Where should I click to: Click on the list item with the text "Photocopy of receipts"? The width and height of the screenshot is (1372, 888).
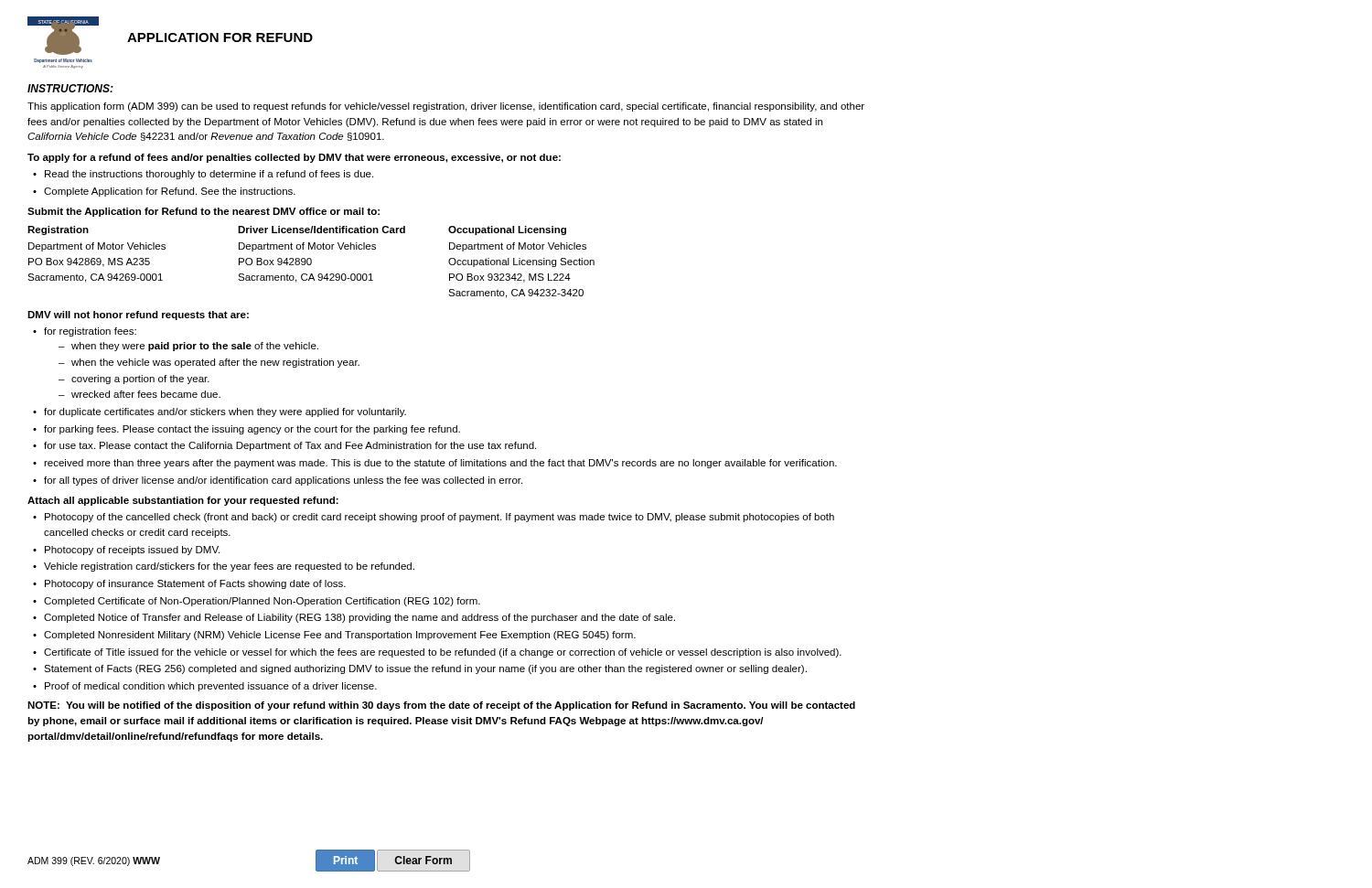[126, 551]
